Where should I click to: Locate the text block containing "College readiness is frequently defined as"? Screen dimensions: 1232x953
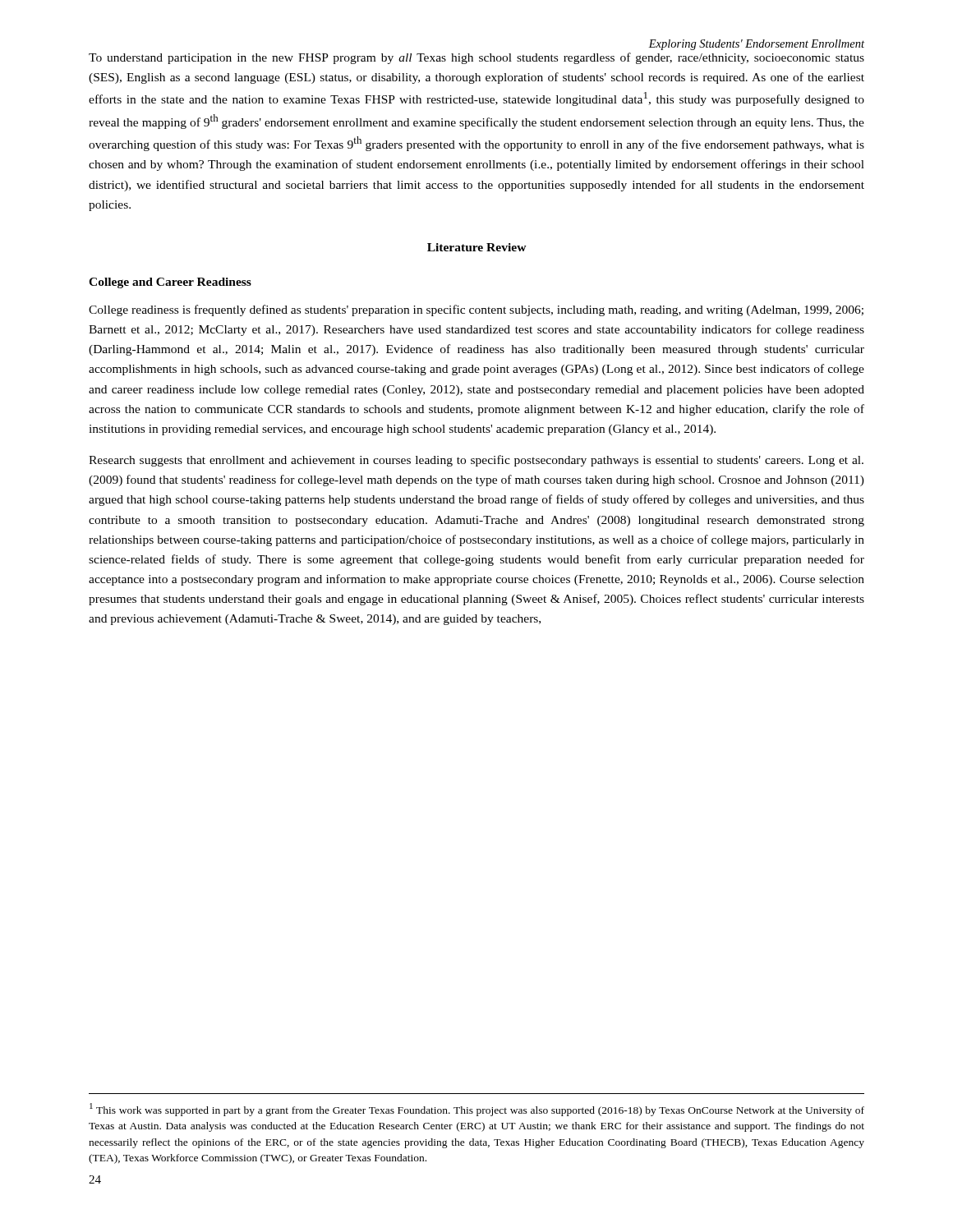coord(476,369)
